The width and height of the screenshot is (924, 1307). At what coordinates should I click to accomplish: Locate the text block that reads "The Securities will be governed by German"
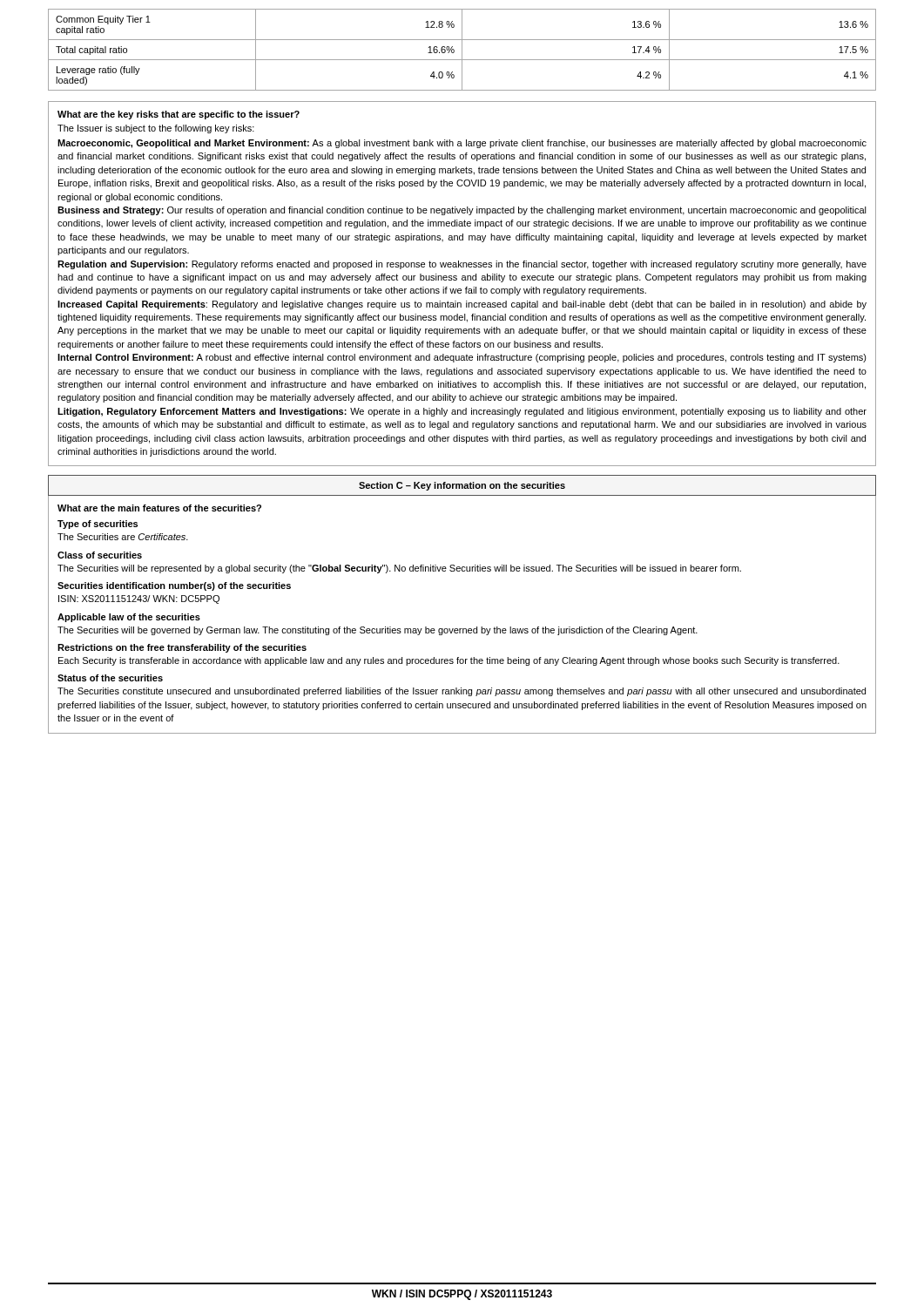click(462, 630)
